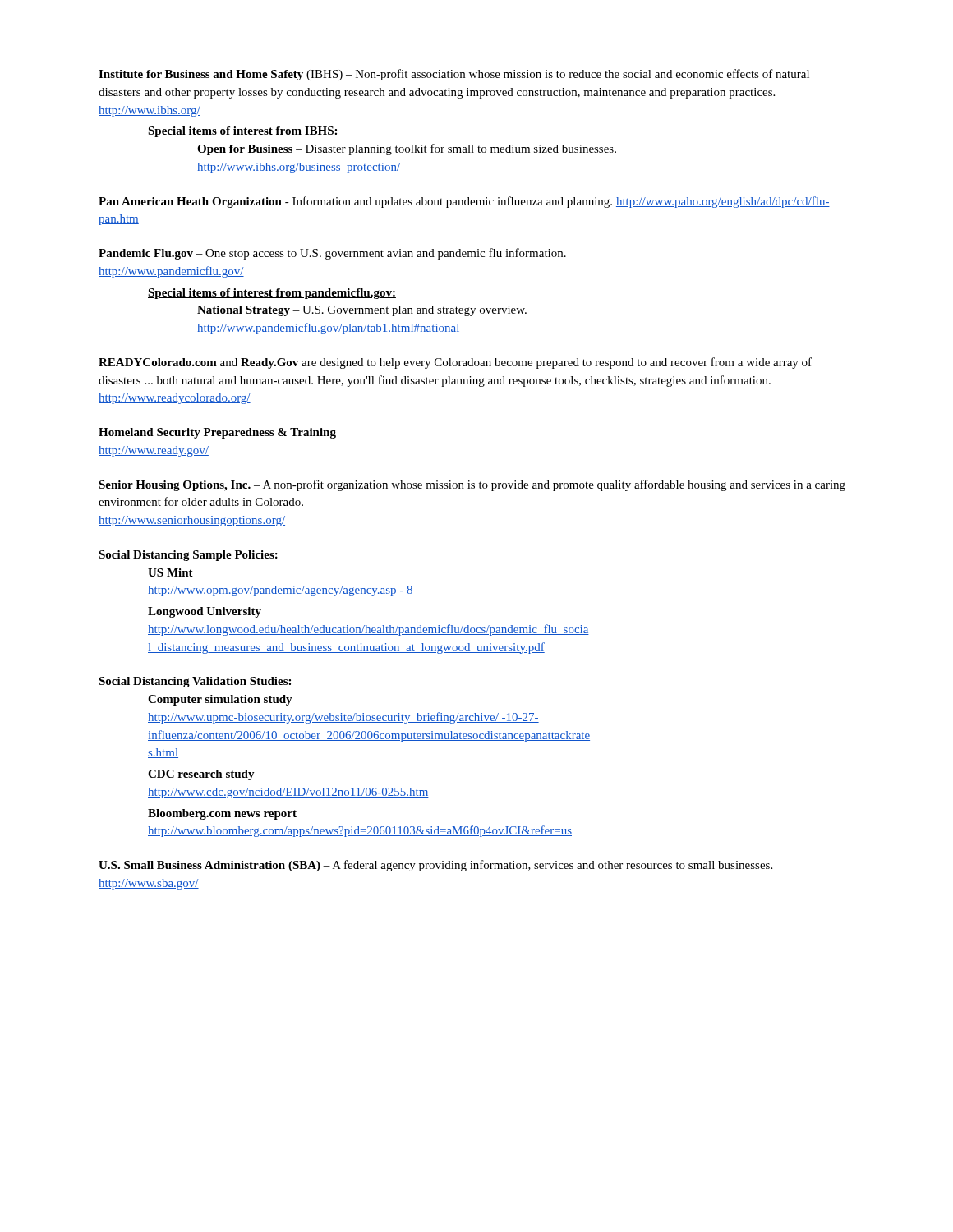Where is the passage that starts "National Strategy – U.S. Government plan and"?
Image resolution: width=953 pixels, height=1232 pixels.
tap(526, 319)
